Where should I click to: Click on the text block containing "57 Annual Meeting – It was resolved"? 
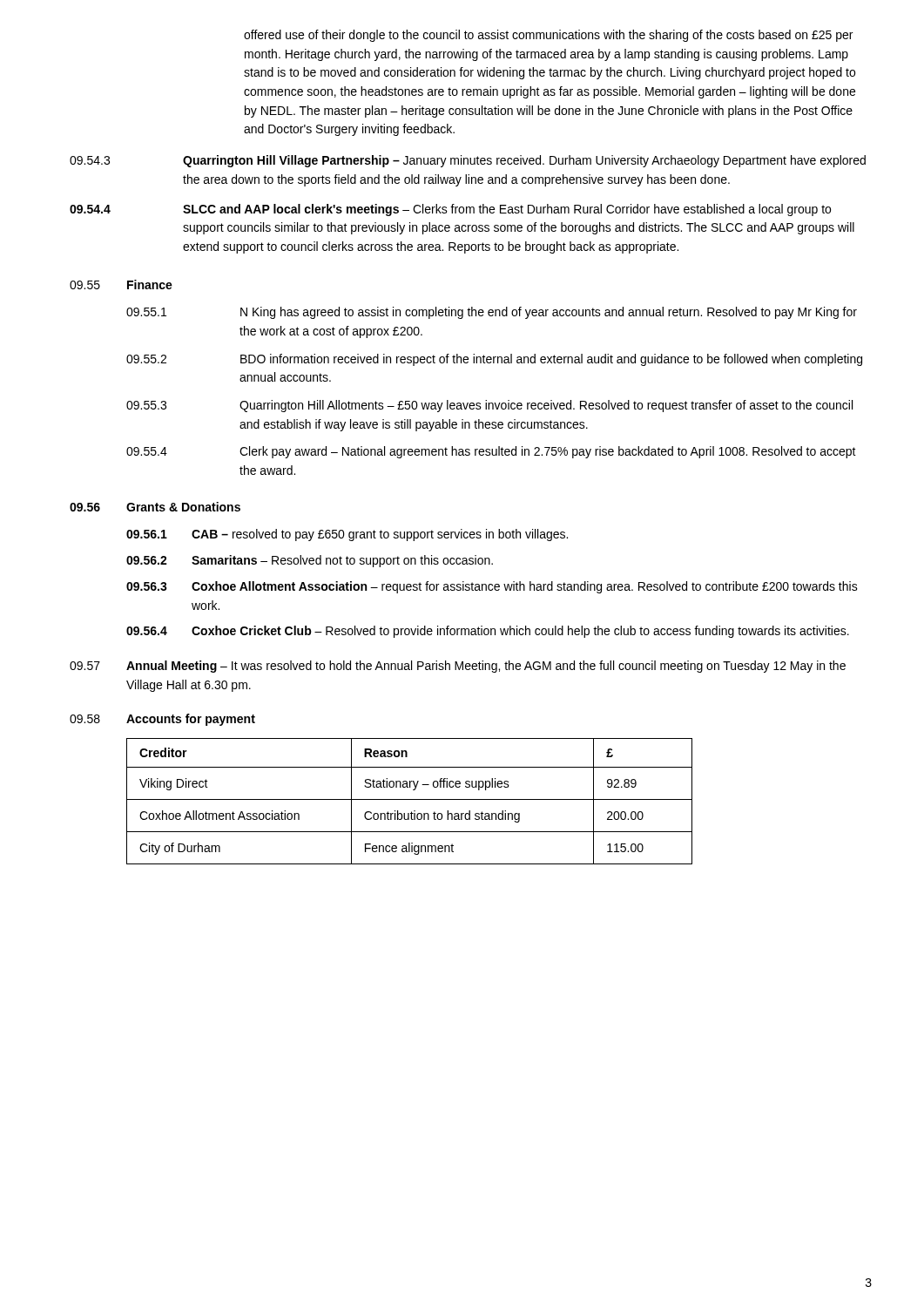[471, 676]
